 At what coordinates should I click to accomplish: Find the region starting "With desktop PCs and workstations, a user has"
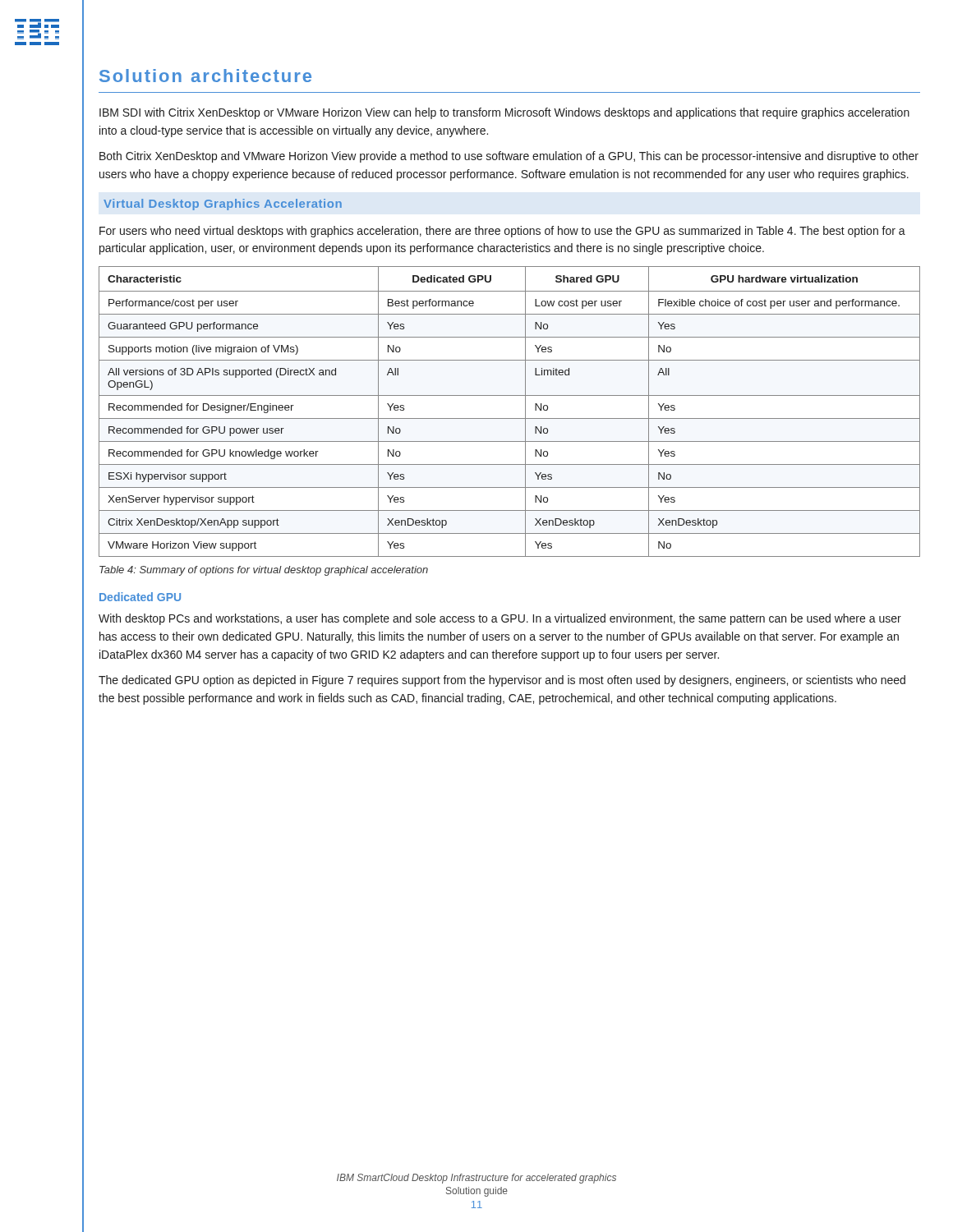click(500, 636)
